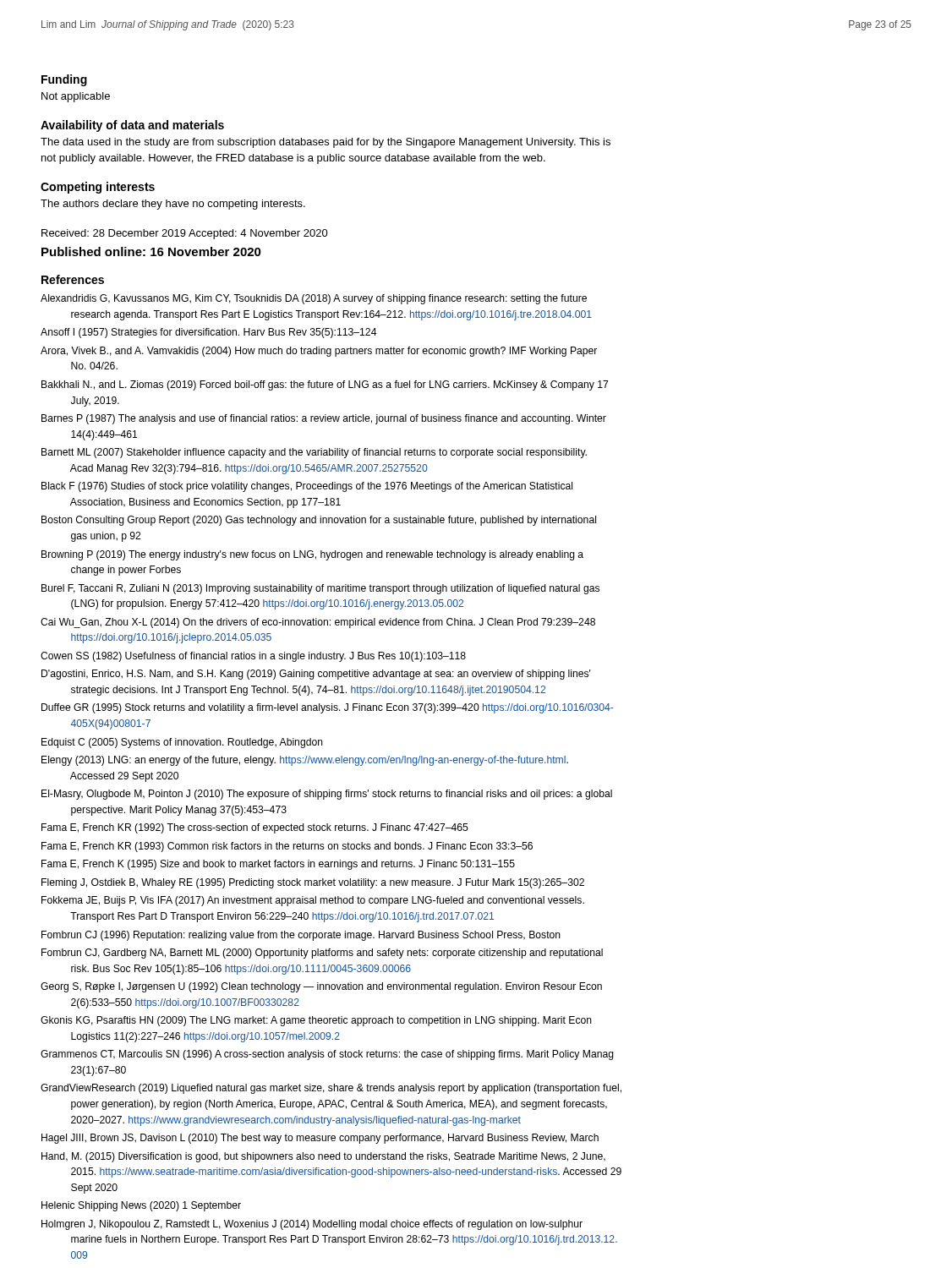Where is the passage that starts "El-Masry, Olugbode M, Pointon J (2010) The exposure"?
Image resolution: width=952 pixels, height=1268 pixels.
pyautogui.click(x=327, y=802)
